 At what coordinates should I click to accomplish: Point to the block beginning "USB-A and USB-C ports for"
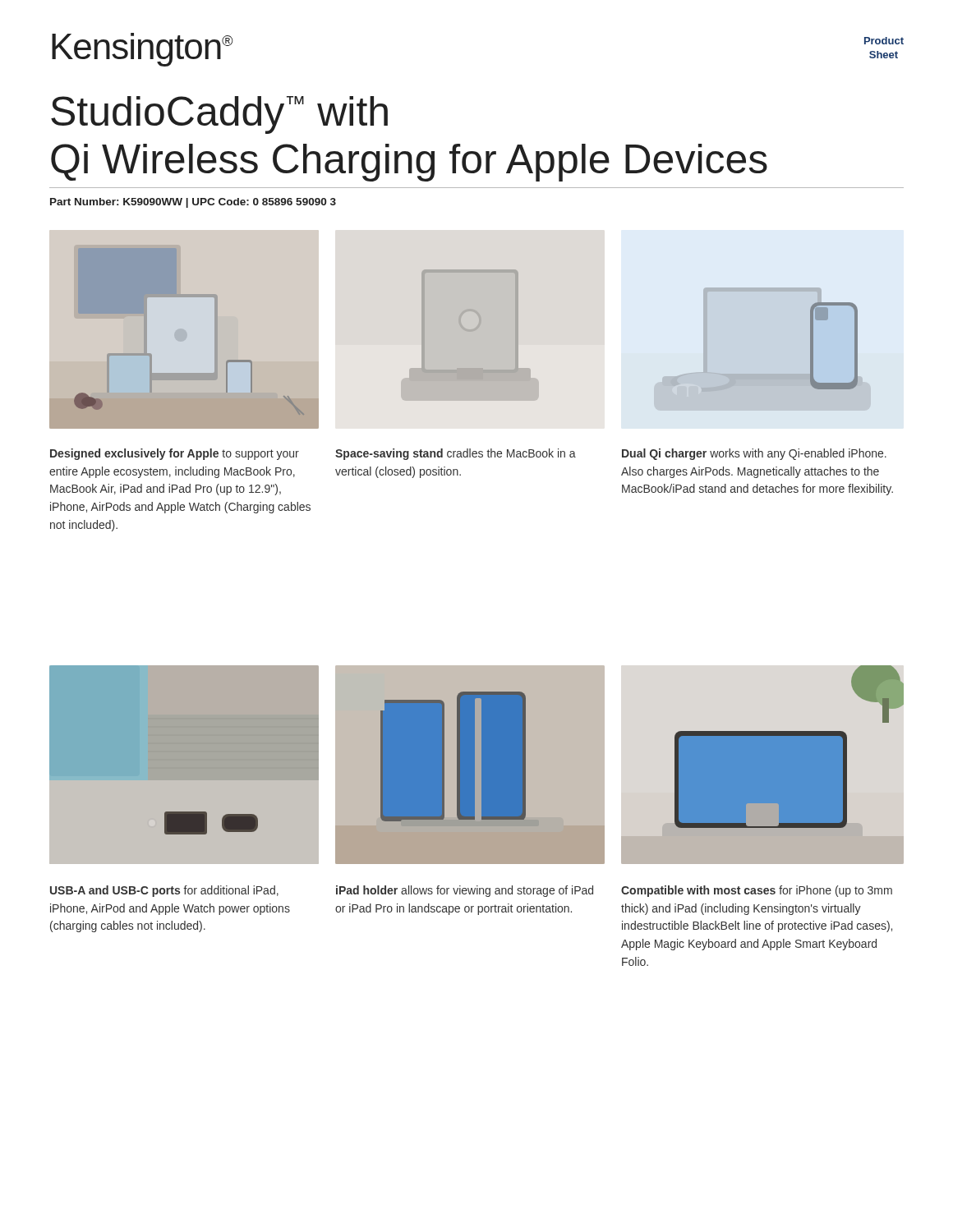click(x=170, y=908)
